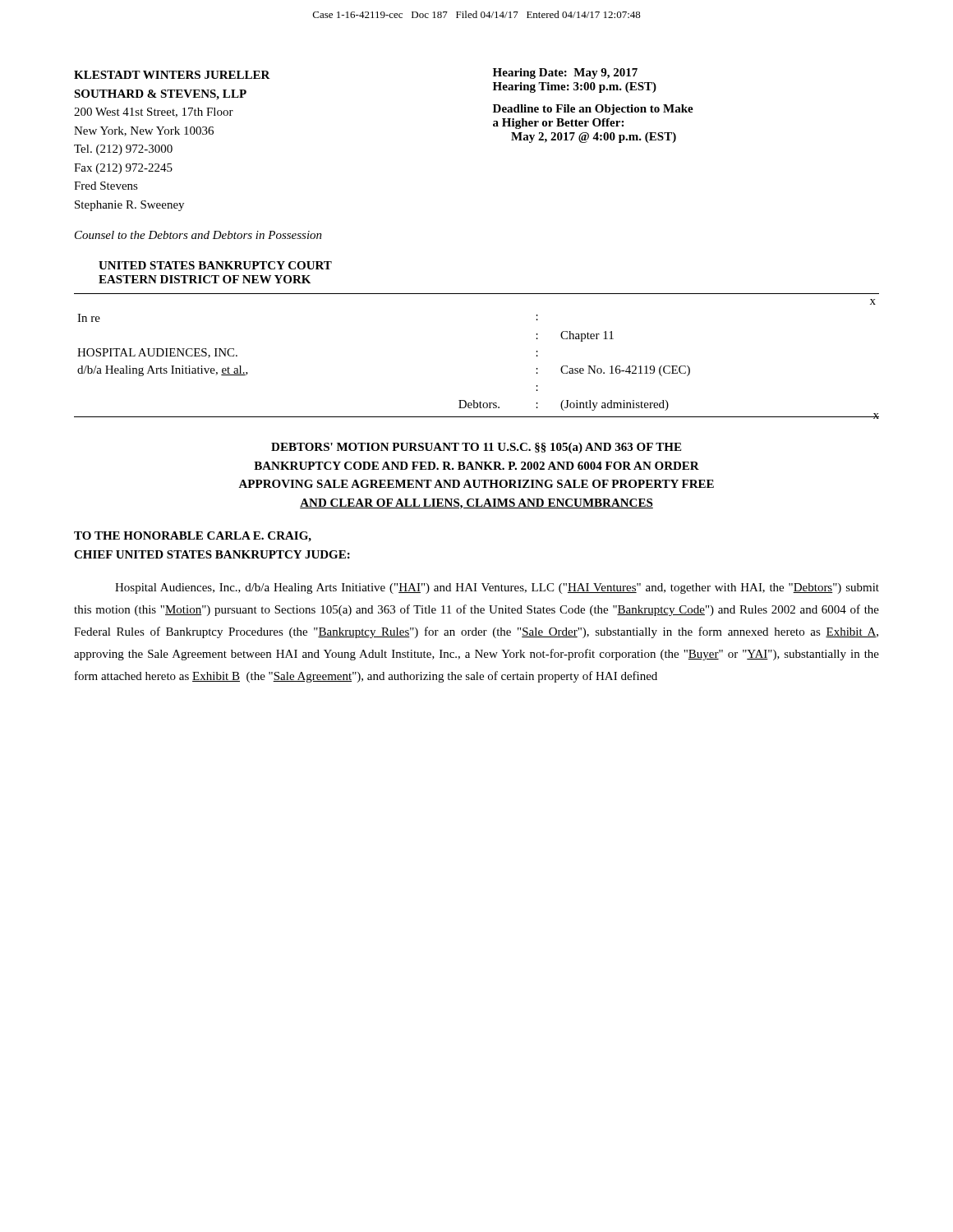The image size is (953, 1232).
Task: Select the region starting "KLESTADT WINTERS JURELLER SOUTHARD & STEVENS,"
Action: [172, 75]
